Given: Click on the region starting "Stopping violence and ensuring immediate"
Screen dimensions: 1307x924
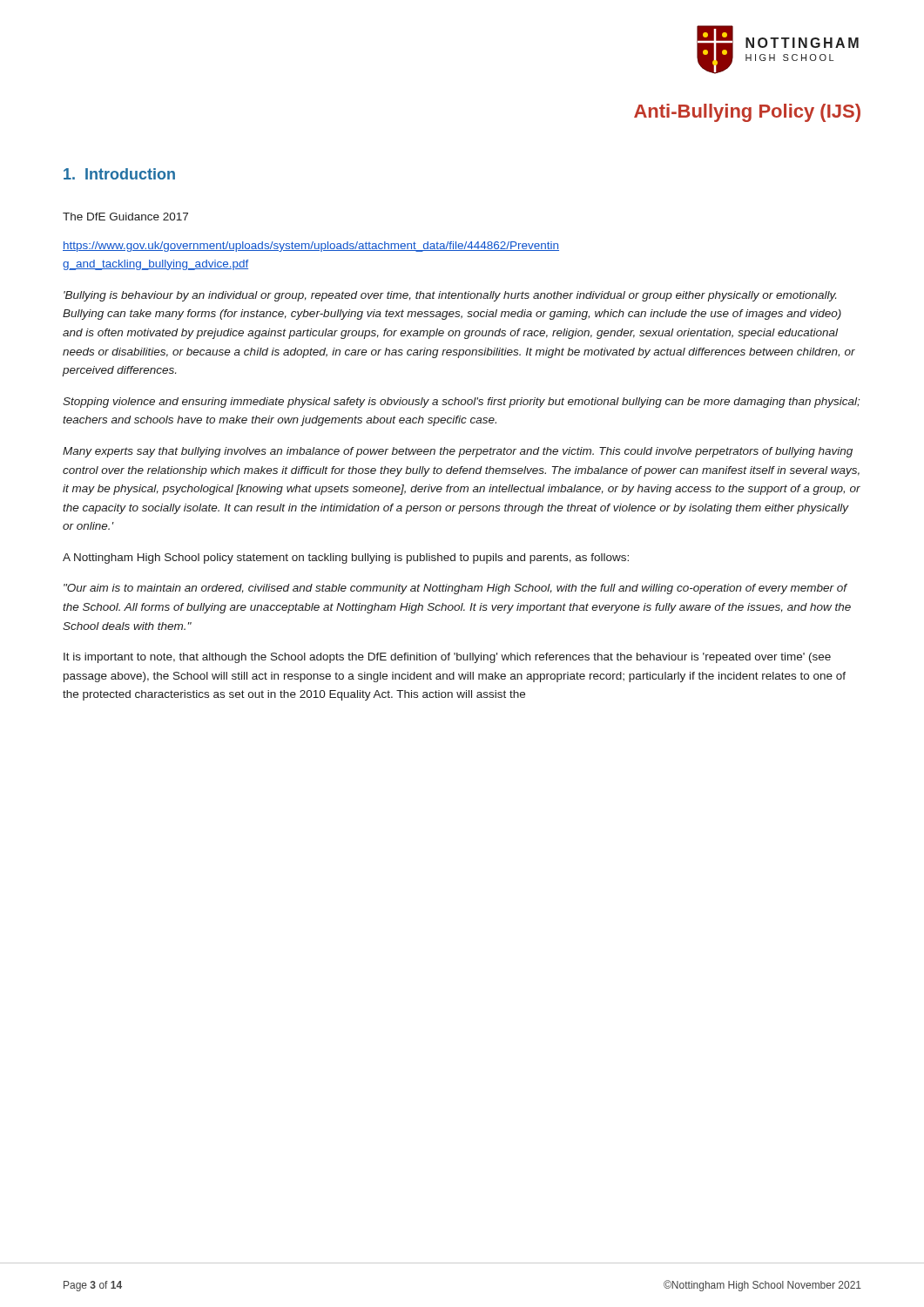Looking at the screenshot, I should [x=461, y=410].
